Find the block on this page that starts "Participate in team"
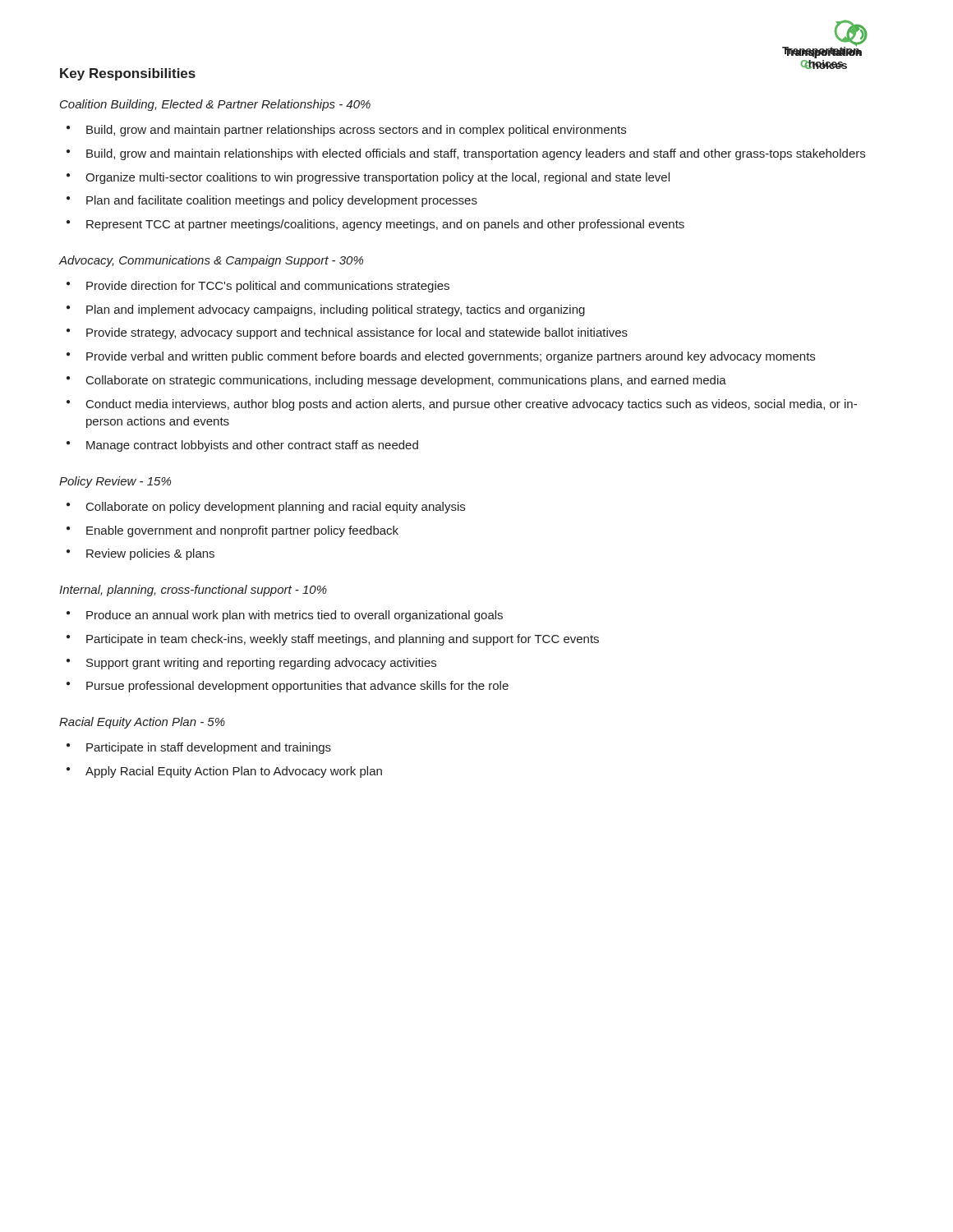The height and width of the screenshot is (1232, 953). click(342, 638)
